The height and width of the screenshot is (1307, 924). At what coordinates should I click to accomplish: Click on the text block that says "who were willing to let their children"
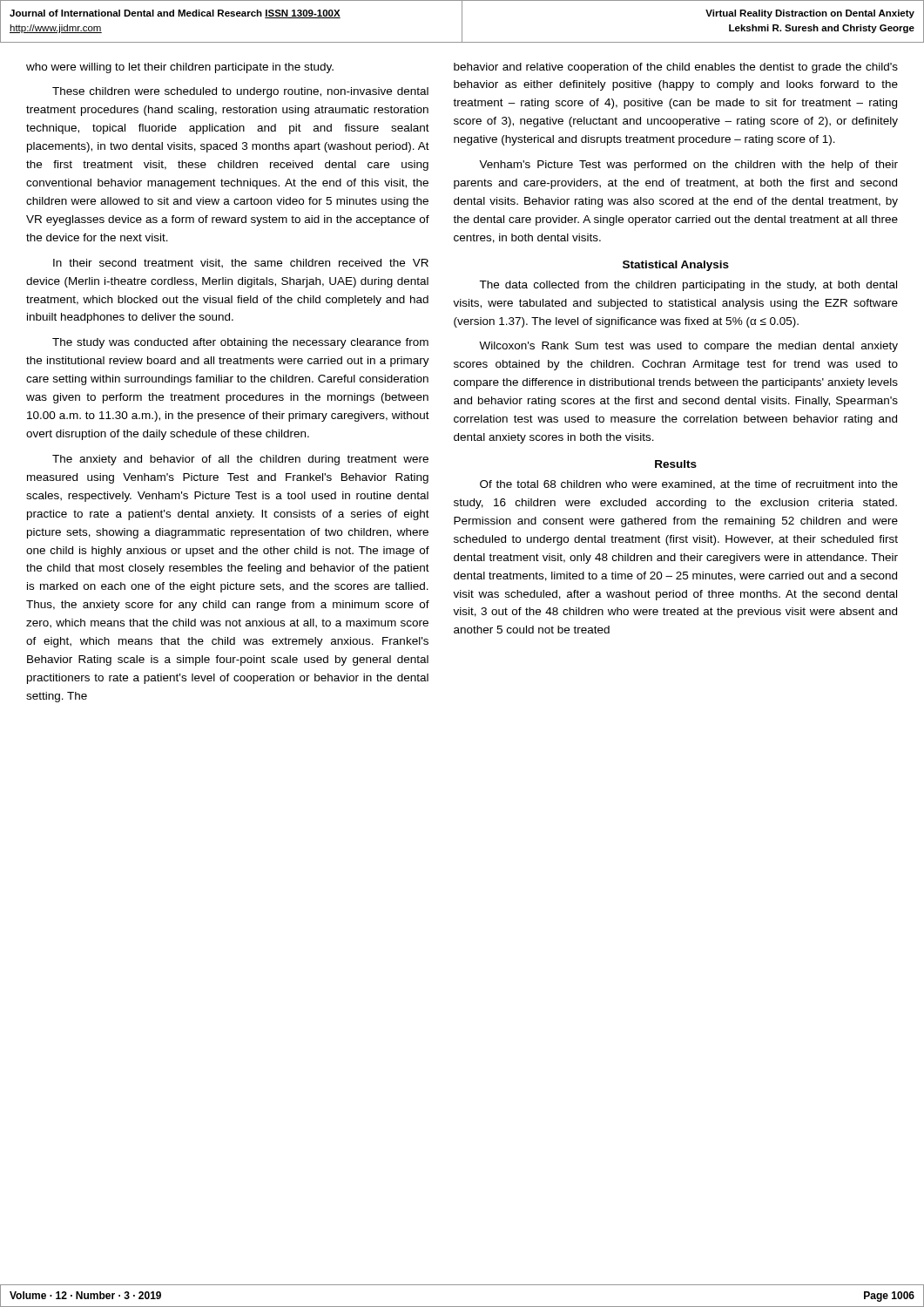(228, 67)
